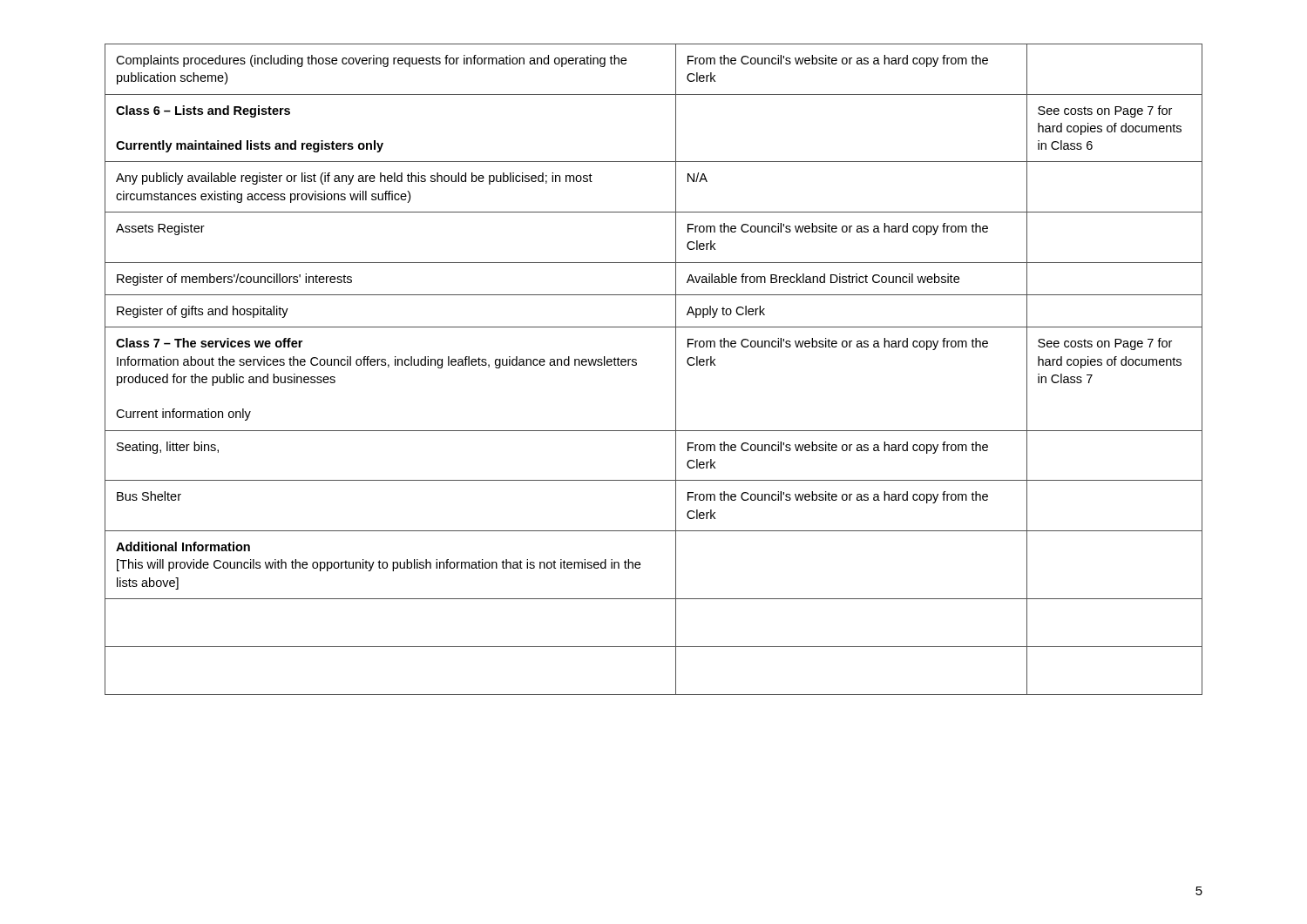Find a table
Viewport: 1307px width, 924px height.
point(654,369)
